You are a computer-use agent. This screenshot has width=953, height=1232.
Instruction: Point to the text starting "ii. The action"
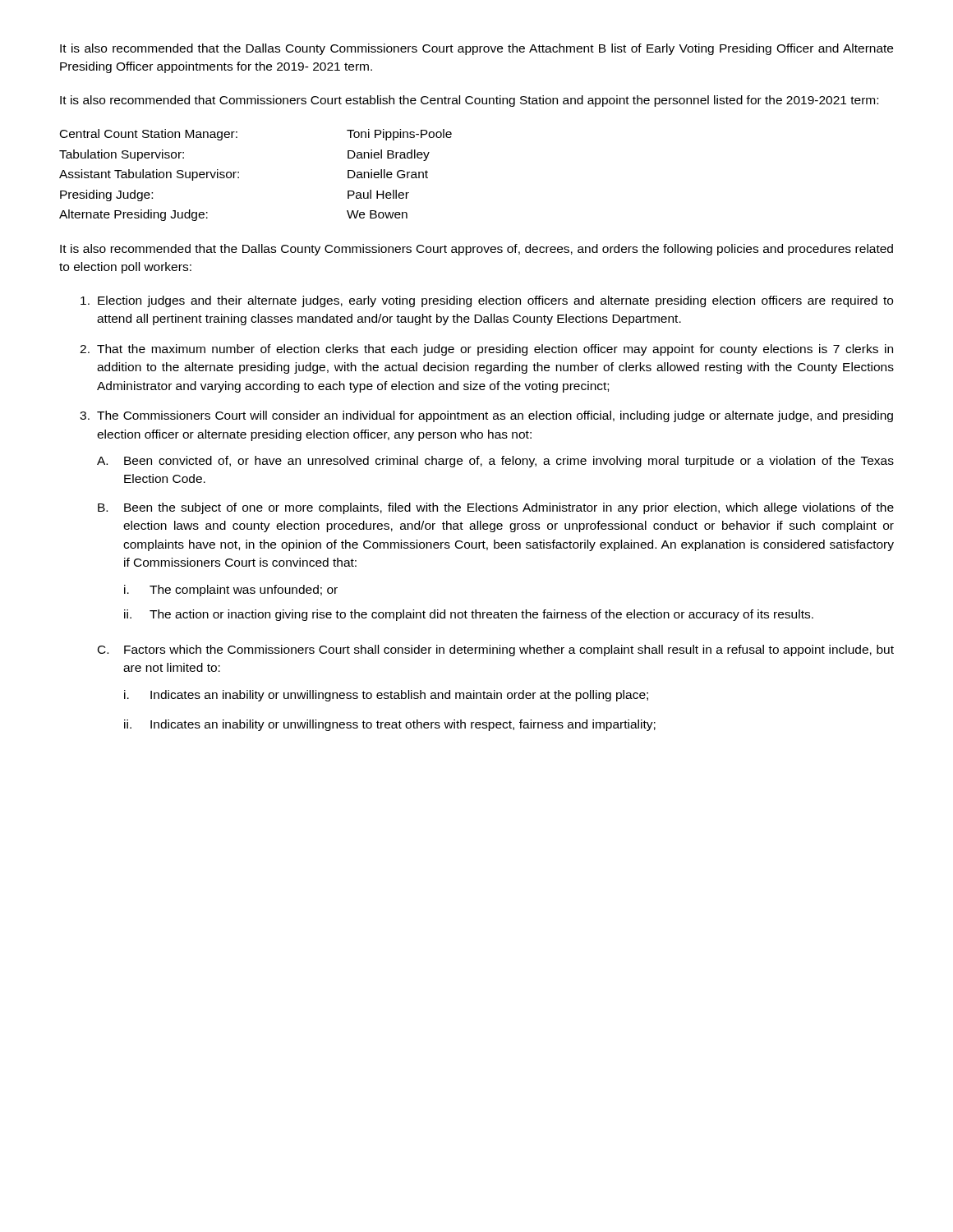pos(509,615)
